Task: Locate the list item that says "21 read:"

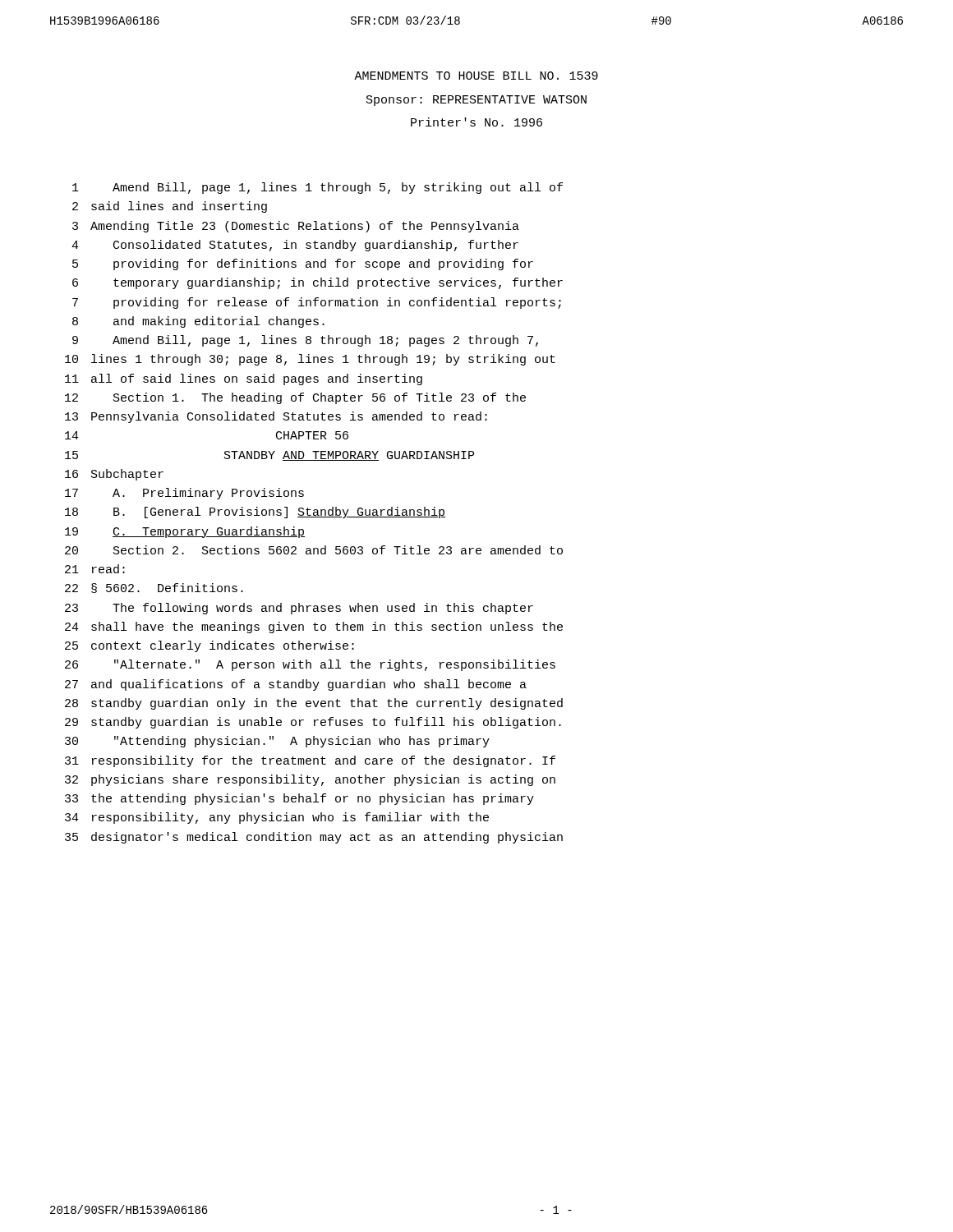Action: [95, 569]
